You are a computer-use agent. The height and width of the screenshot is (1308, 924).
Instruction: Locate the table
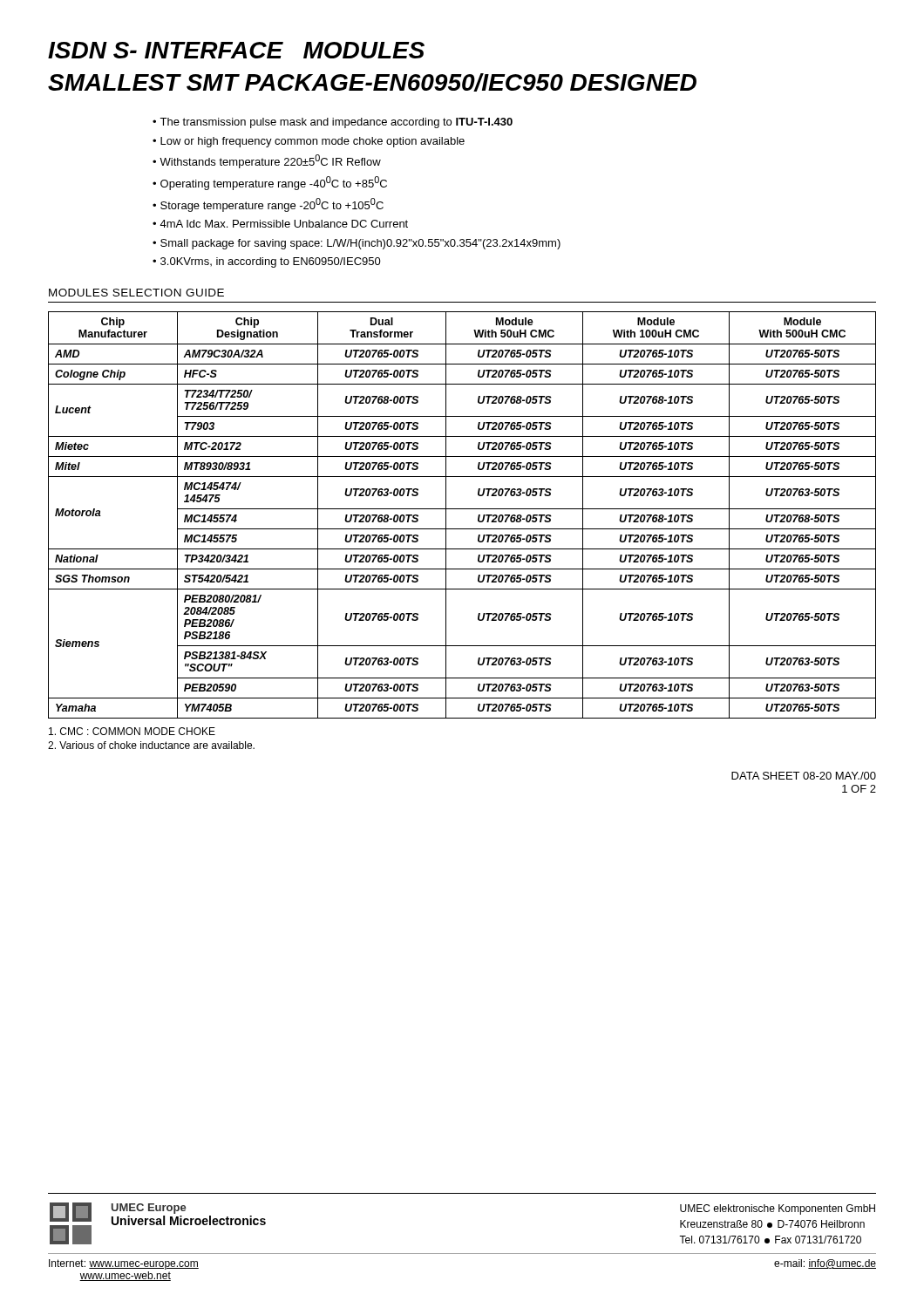(x=462, y=515)
